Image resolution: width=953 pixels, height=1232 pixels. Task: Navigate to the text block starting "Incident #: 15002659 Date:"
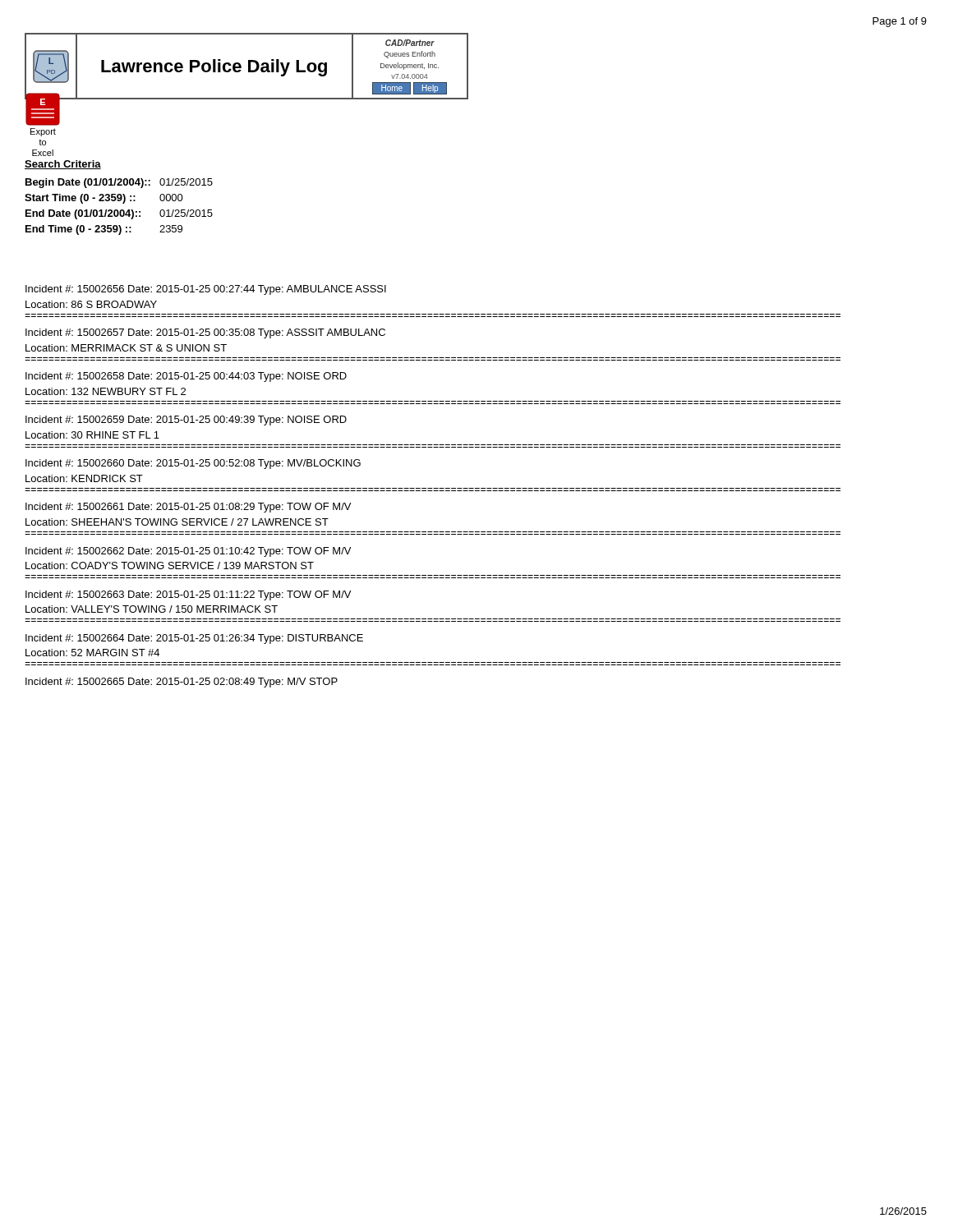click(x=186, y=421)
